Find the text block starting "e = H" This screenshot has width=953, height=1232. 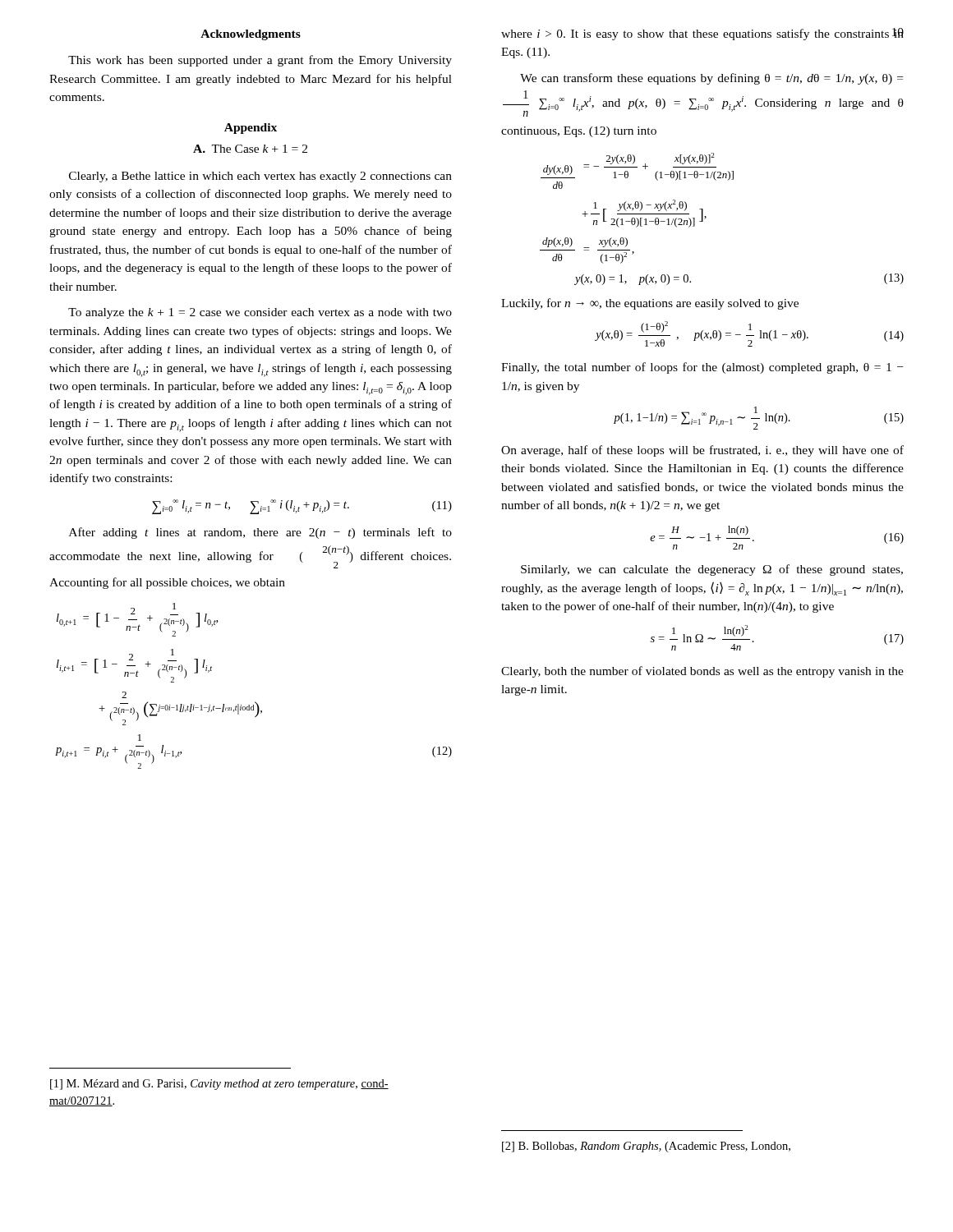pos(702,538)
